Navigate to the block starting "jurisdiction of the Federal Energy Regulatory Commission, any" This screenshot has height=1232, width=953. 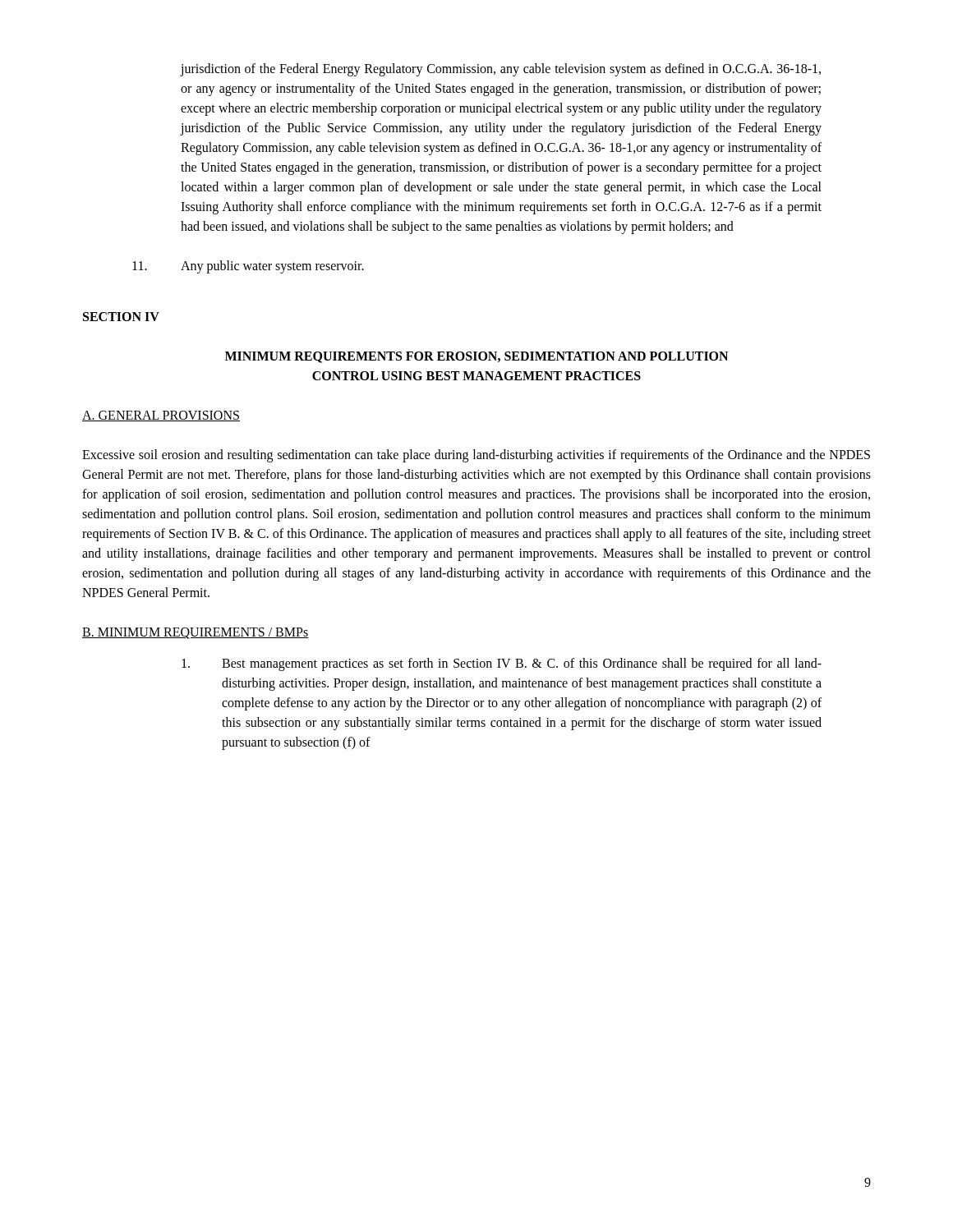(501, 147)
